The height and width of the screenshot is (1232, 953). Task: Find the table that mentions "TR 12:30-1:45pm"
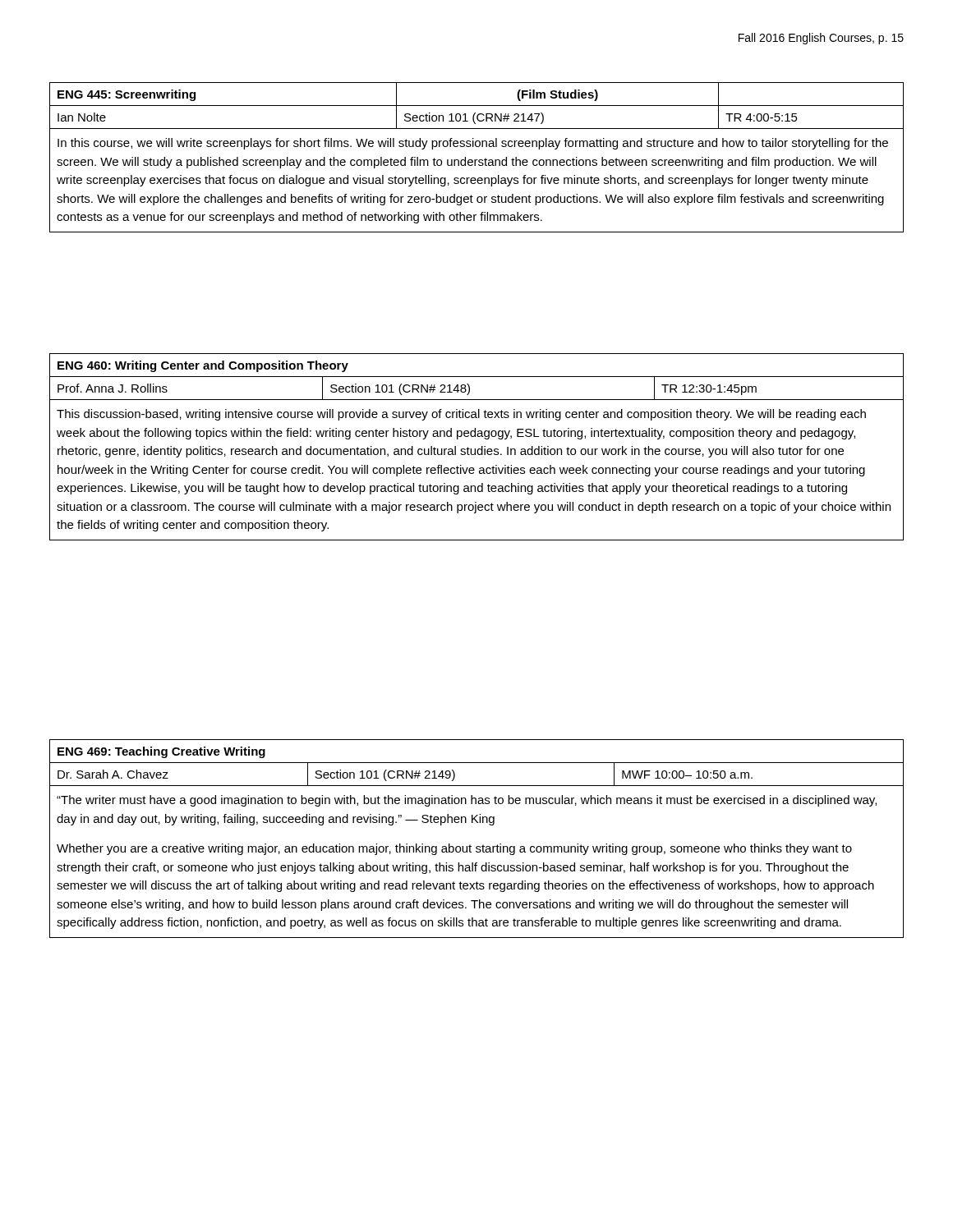(x=476, y=447)
